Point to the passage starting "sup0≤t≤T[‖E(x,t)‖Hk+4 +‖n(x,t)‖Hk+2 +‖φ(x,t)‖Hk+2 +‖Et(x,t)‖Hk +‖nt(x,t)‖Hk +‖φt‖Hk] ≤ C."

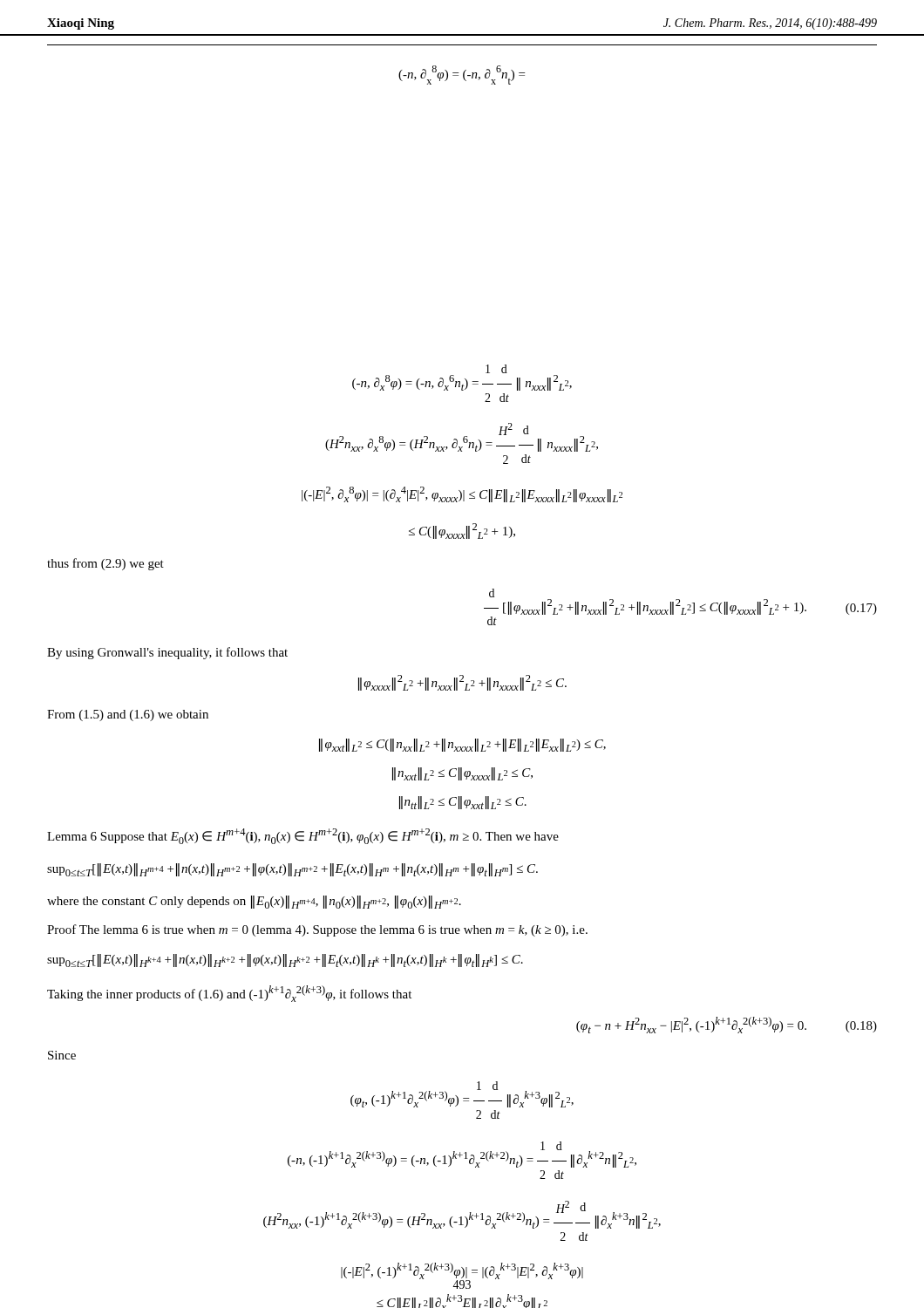click(285, 961)
